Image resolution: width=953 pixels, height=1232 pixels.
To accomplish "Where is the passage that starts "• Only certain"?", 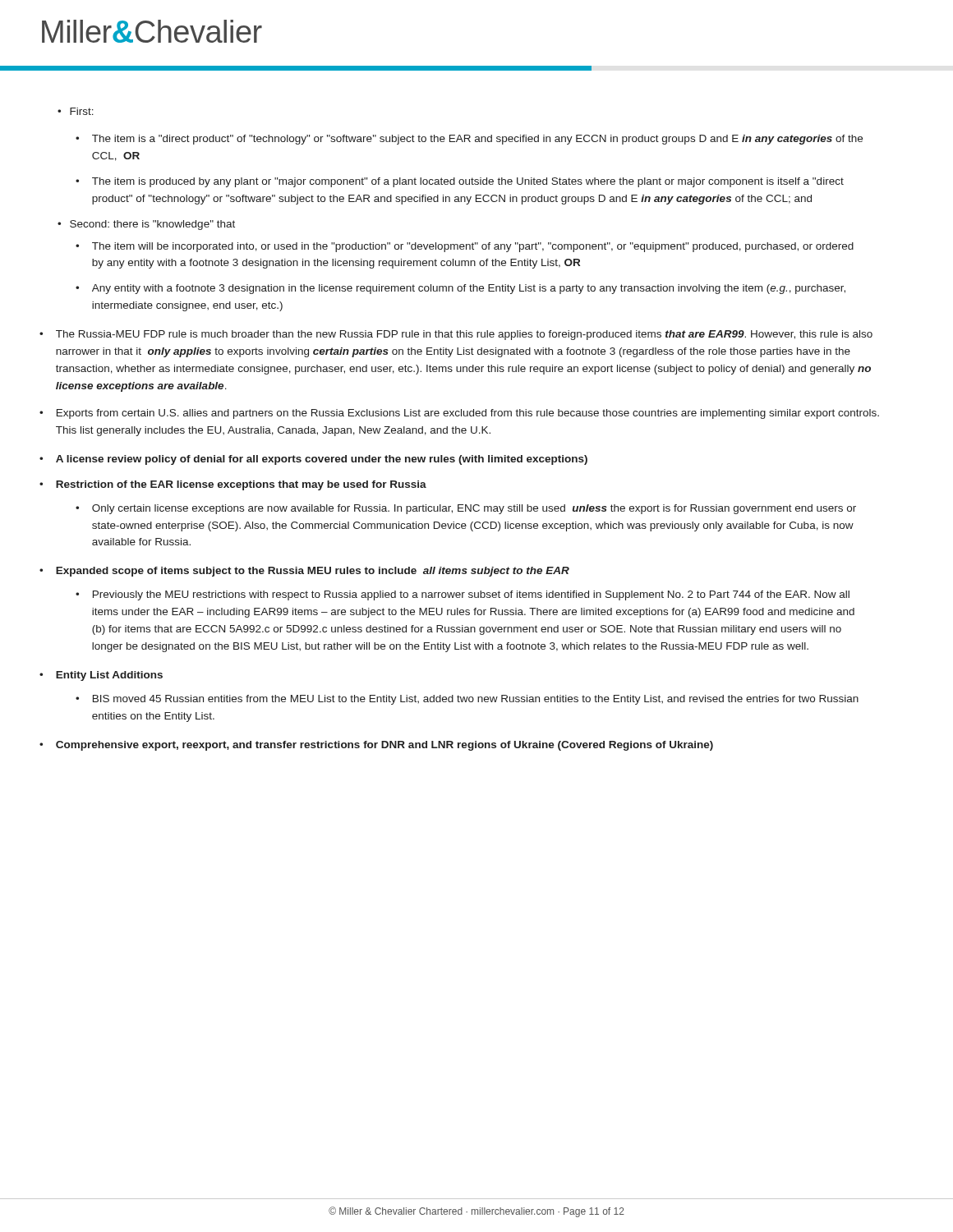I will click(x=470, y=526).
